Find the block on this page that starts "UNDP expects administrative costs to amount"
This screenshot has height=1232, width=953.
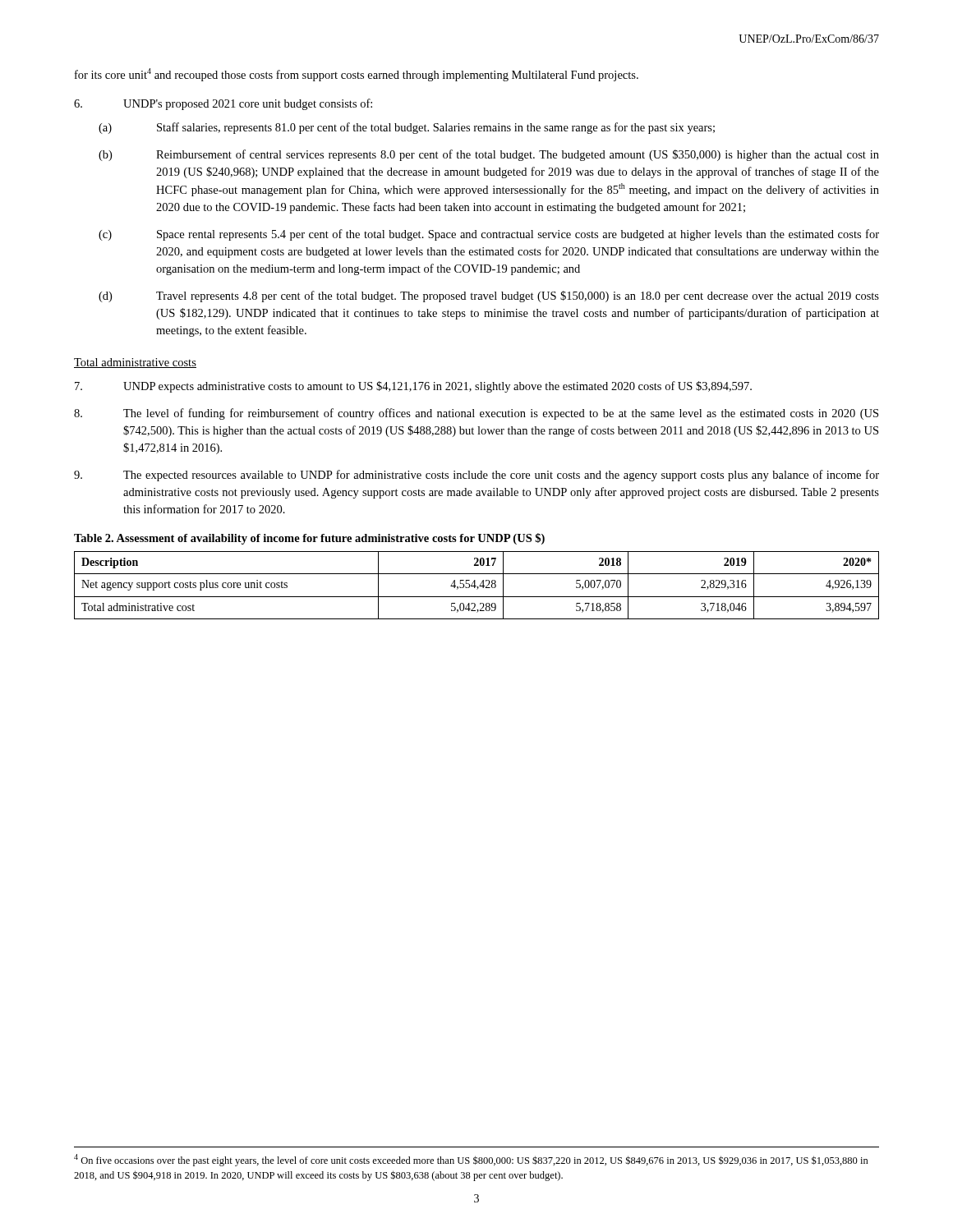[x=476, y=386]
